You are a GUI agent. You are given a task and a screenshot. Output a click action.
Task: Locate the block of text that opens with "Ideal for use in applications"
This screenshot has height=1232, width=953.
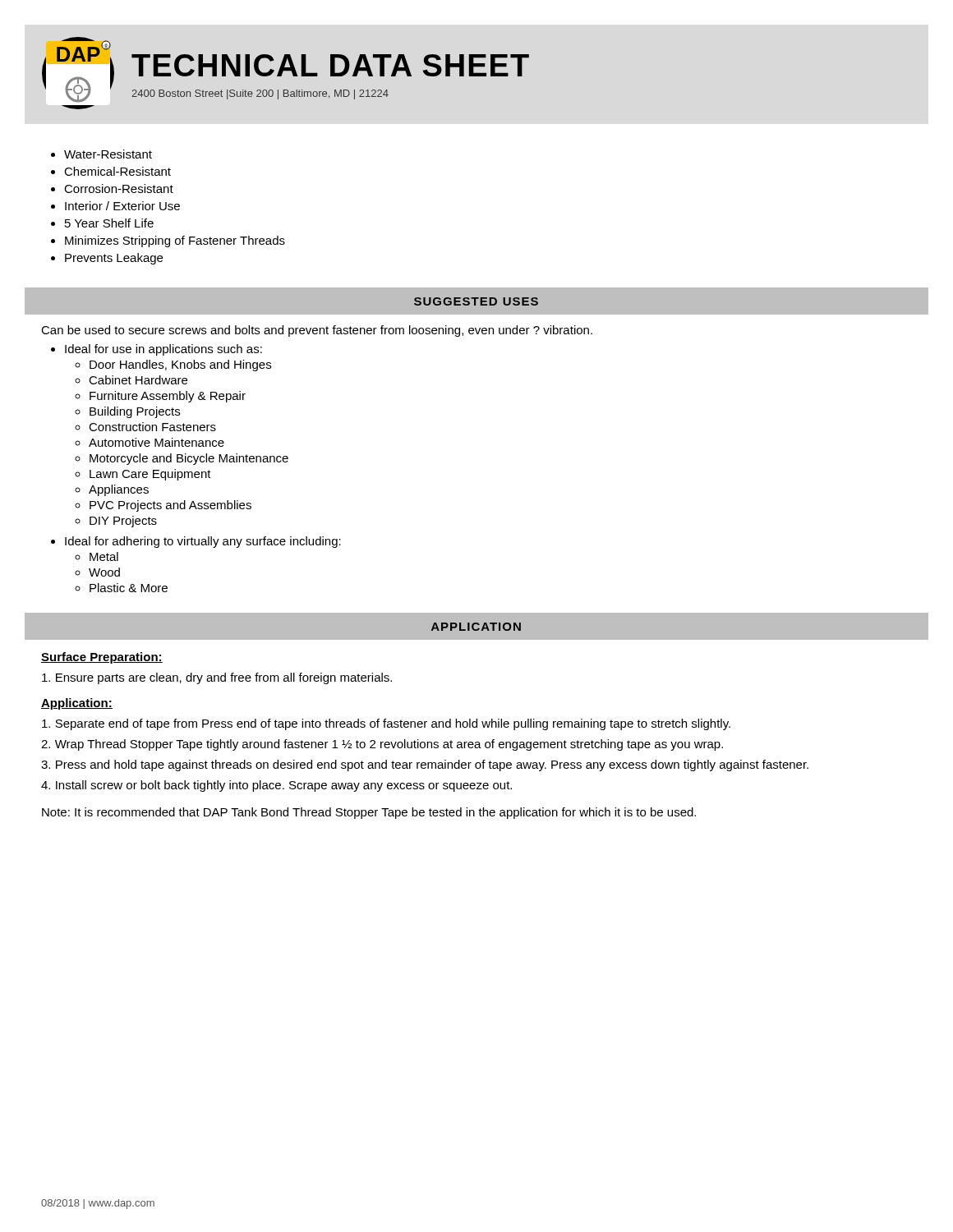click(163, 350)
